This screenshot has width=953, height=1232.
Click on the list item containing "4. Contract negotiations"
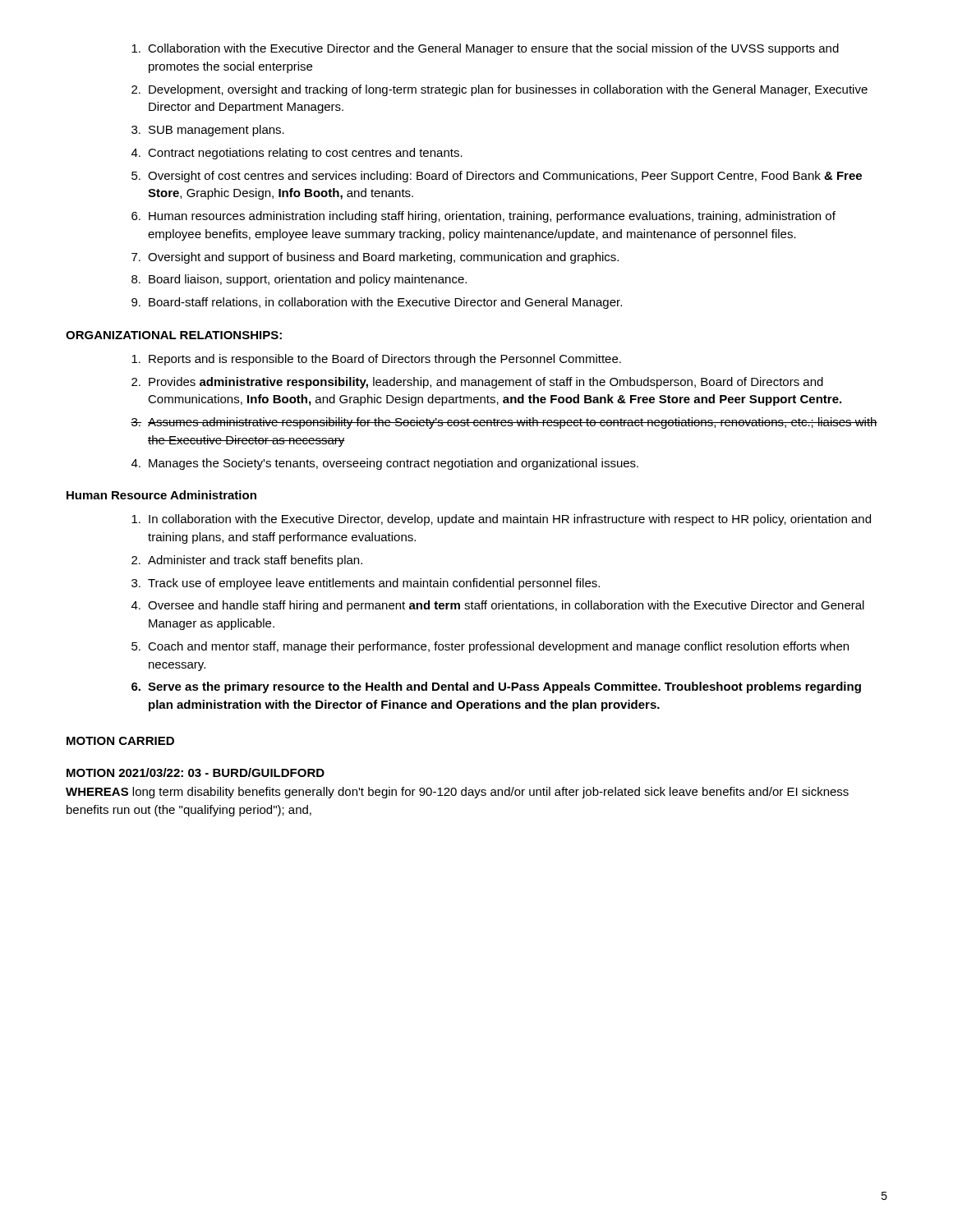[x=297, y=154]
